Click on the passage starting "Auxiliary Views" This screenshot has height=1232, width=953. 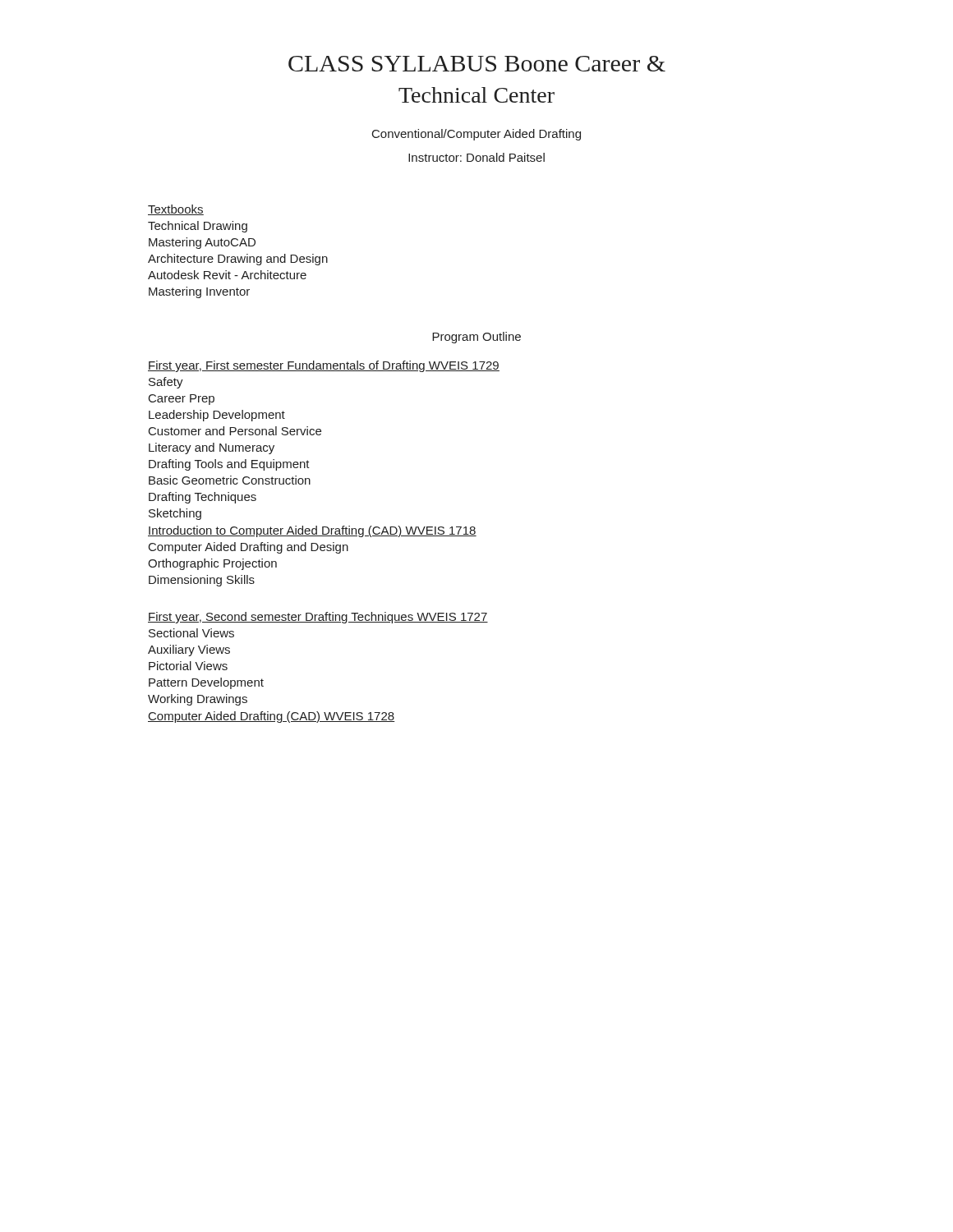(x=189, y=649)
